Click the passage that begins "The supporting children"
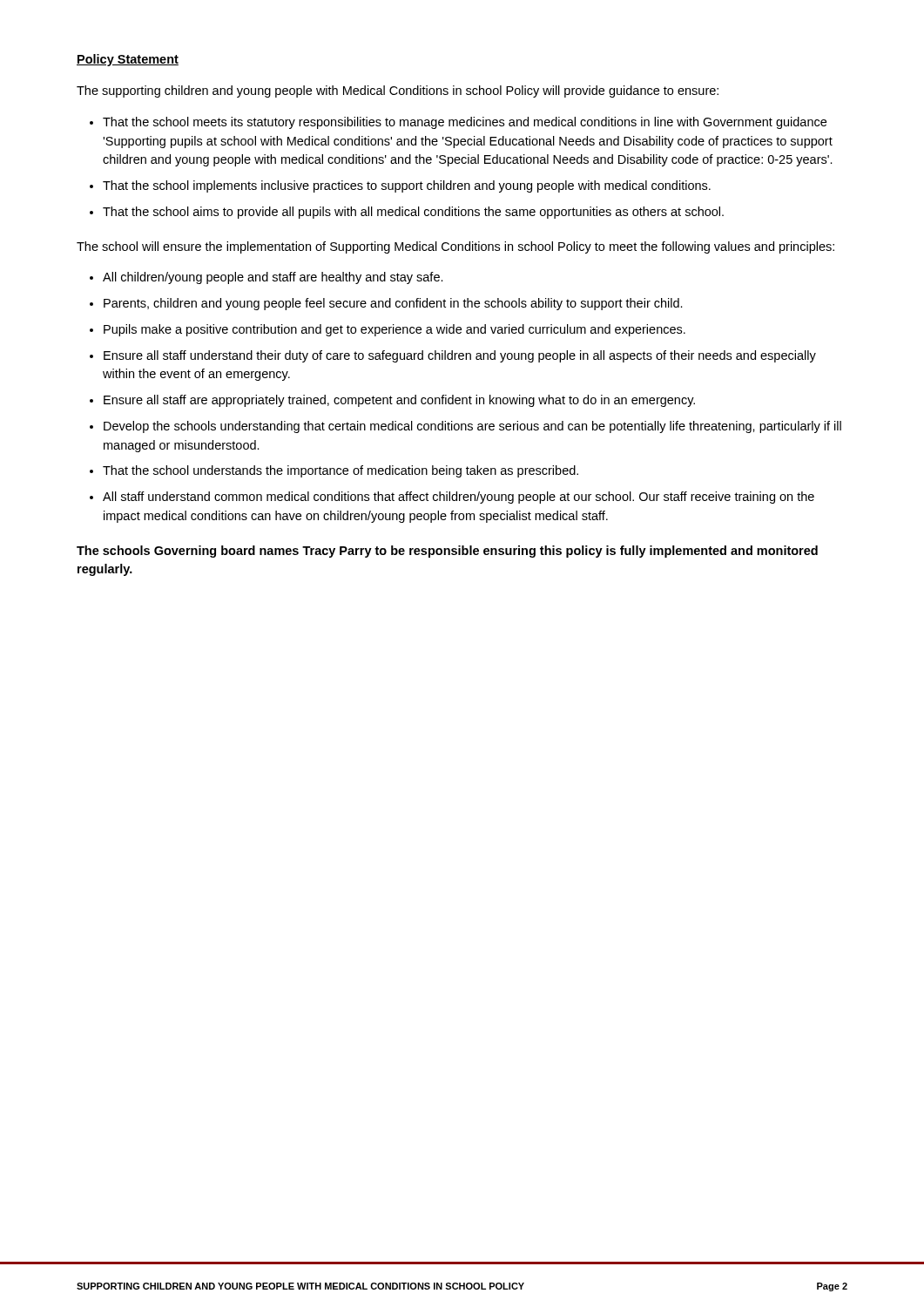924x1307 pixels. [x=398, y=91]
